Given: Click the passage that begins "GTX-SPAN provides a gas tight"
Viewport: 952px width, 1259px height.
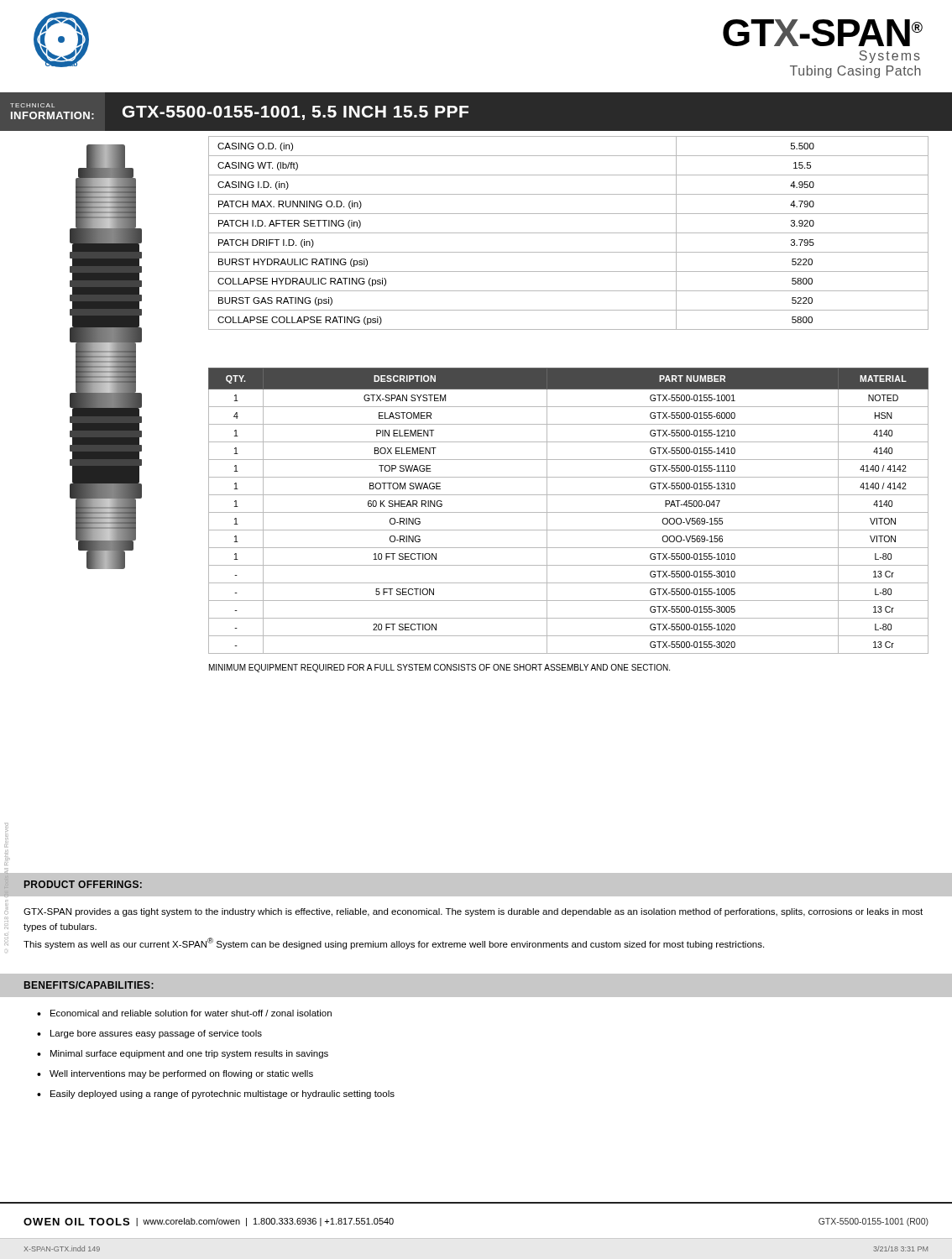Looking at the screenshot, I should pyautogui.click(x=473, y=912).
